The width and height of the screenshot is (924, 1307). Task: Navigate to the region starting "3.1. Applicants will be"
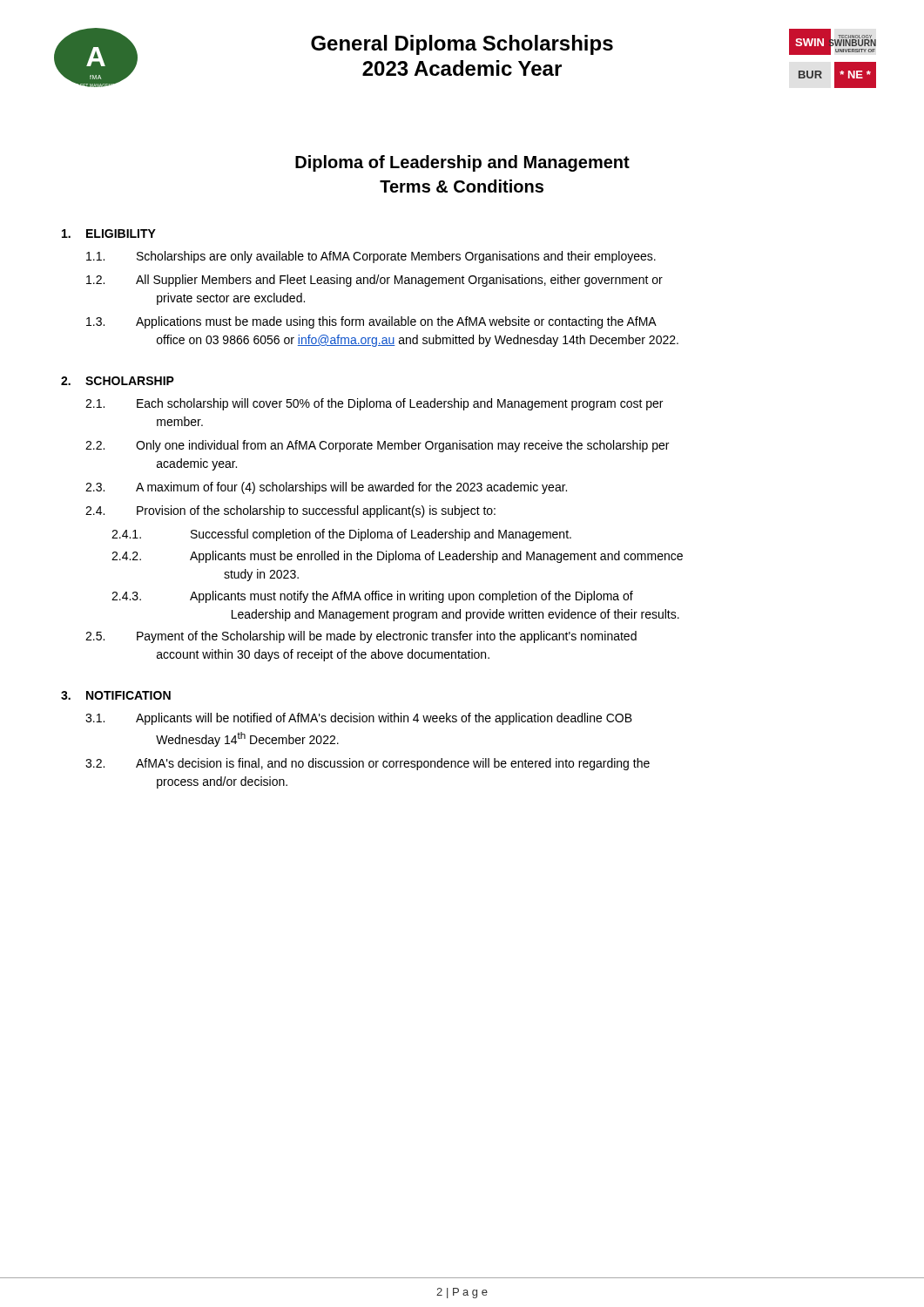pyautogui.click(x=462, y=729)
